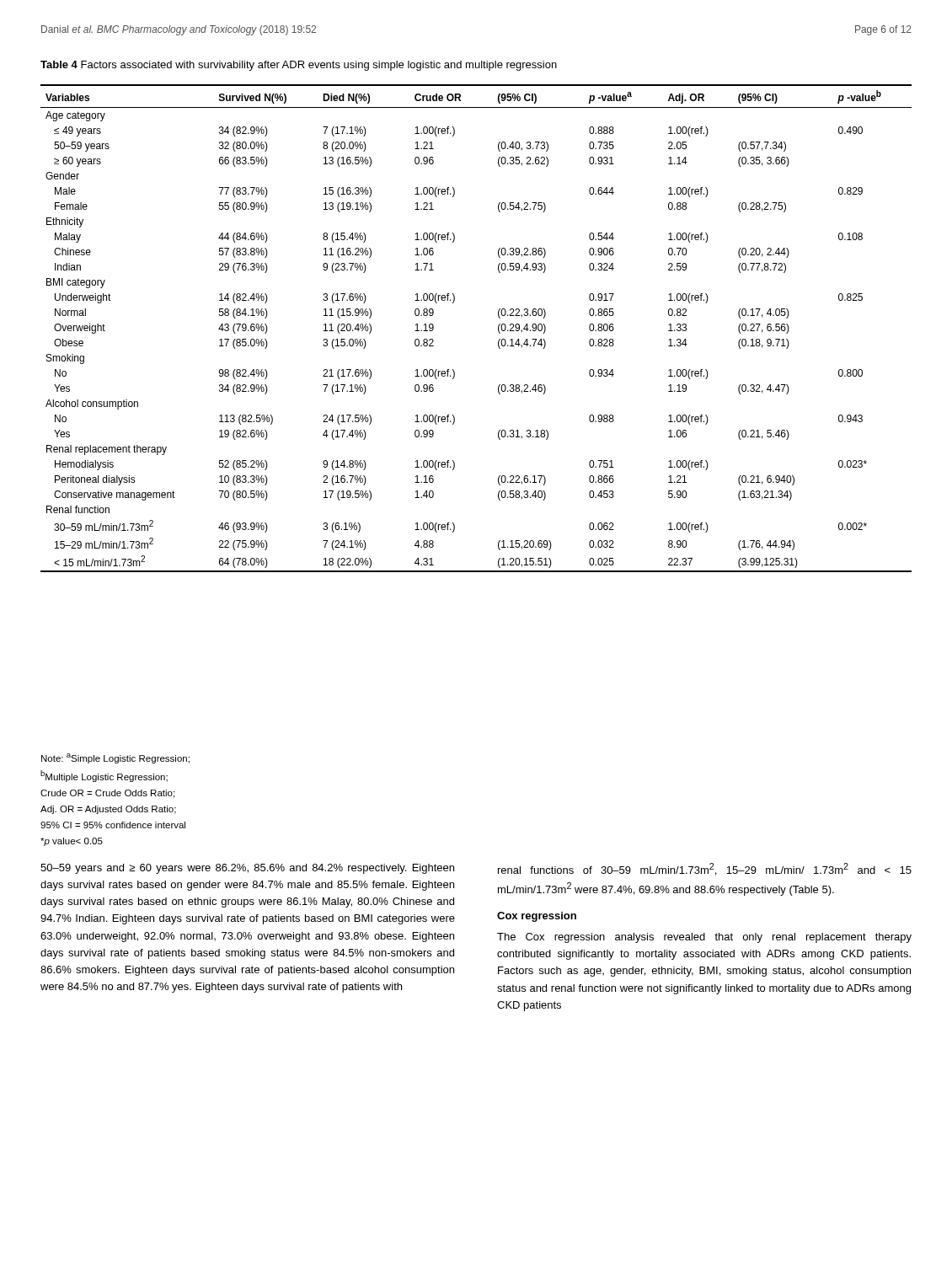952x1264 pixels.
Task: Click on the caption that says "Table 4 Factors associated with survivability"
Action: [x=299, y=64]
